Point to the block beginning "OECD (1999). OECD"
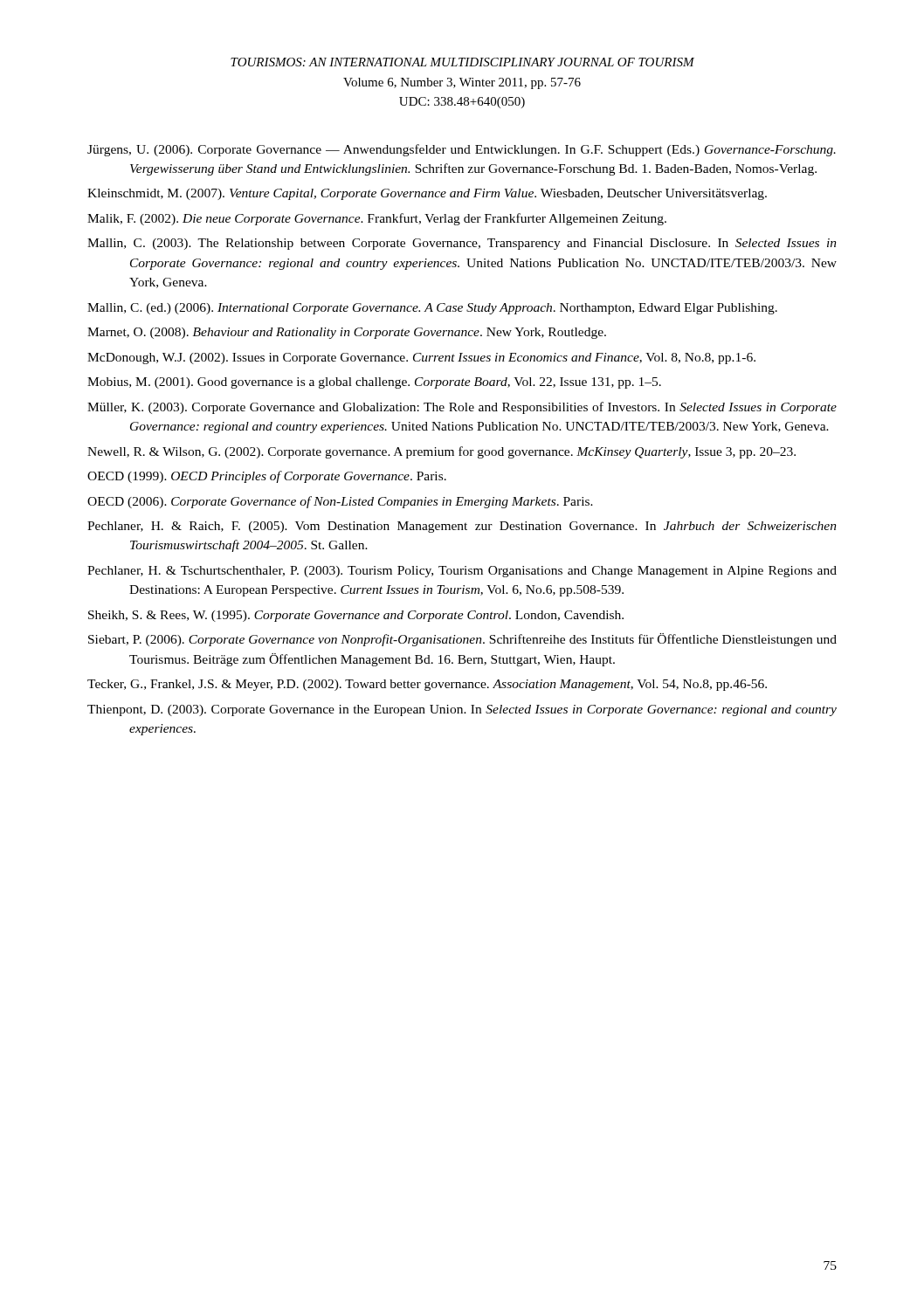Viewport: 924px width, 1310px height. 267,476
